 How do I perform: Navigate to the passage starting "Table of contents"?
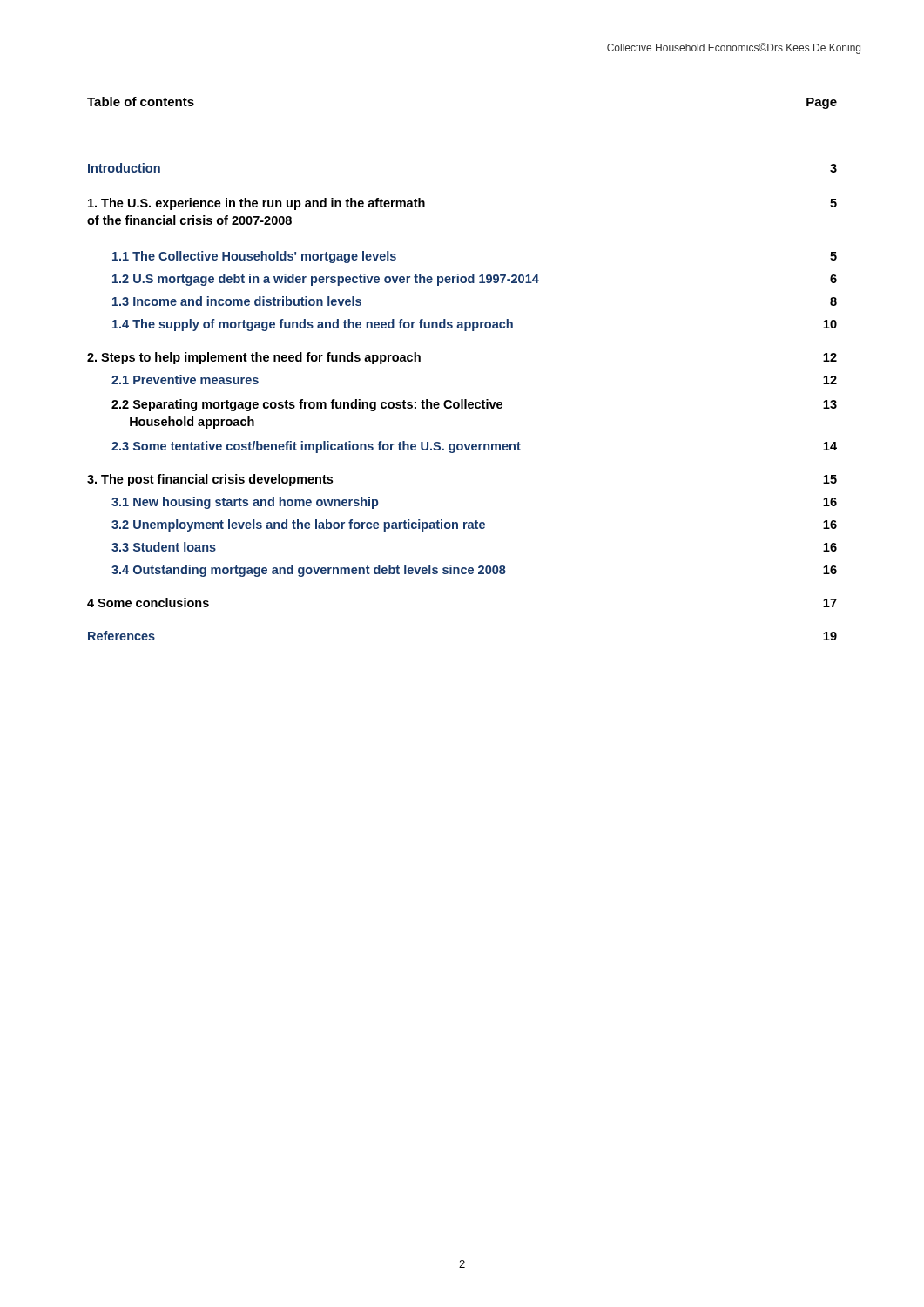141,101
